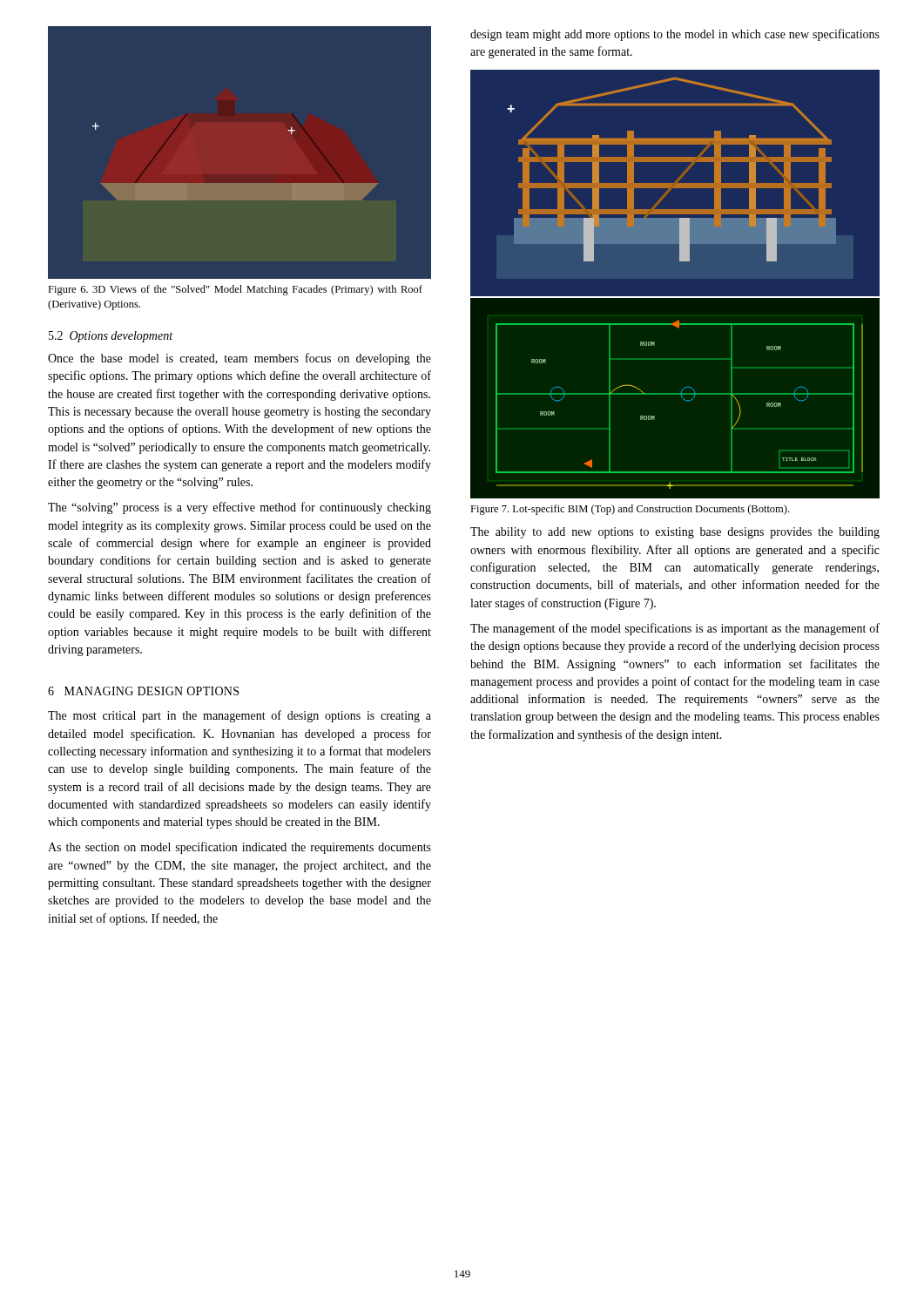This screenshot has height=1307, width=924.
Task: Point to the region starting "Figure 6. 3D Views"
Action: point(235,297)
